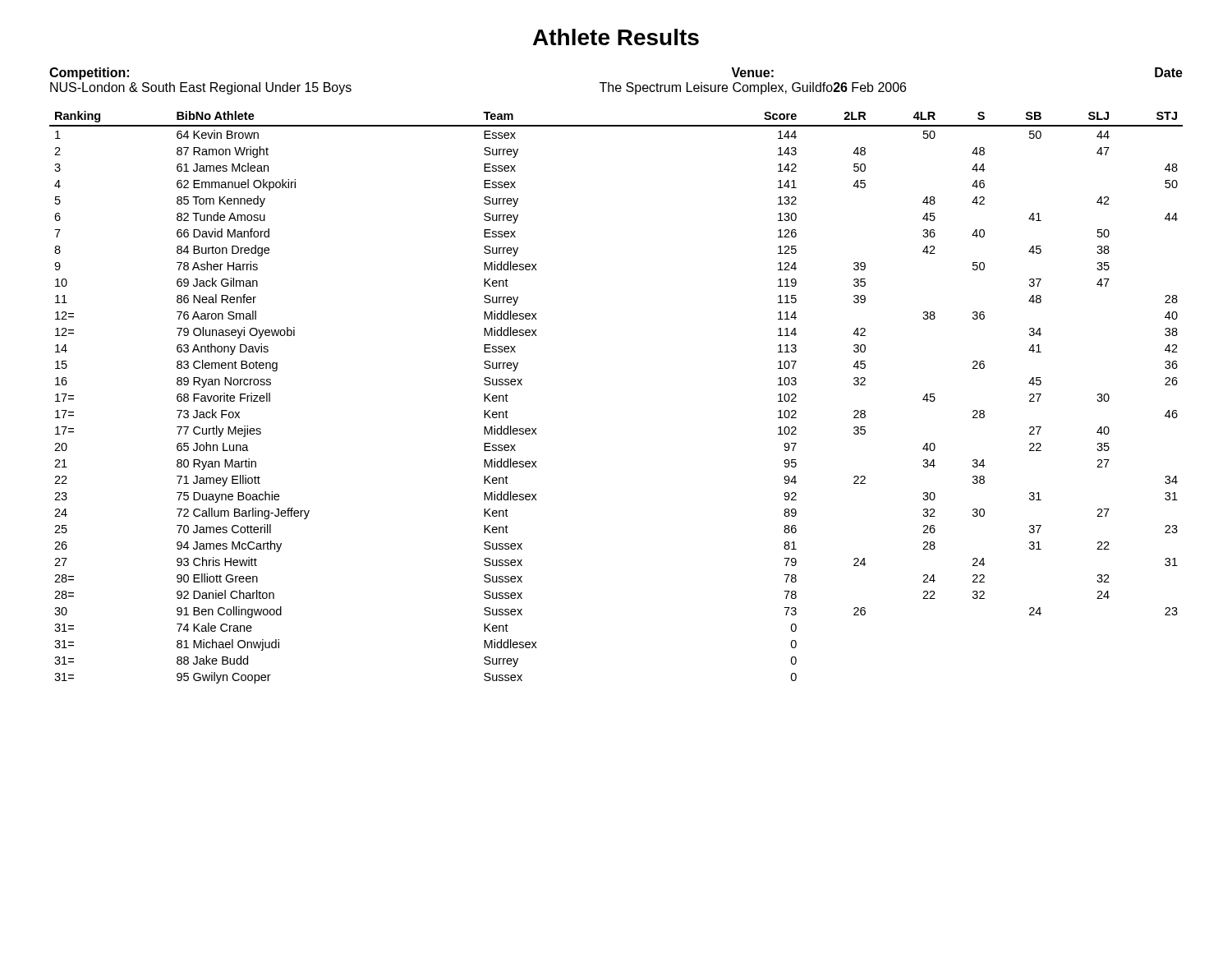The width and height of the screenshot is (1232, 953).
Task: Click on the text block containing "Venue:The Spectrum Leisure Complex, Guildfo26 Feb"
Action: [753, 80]
